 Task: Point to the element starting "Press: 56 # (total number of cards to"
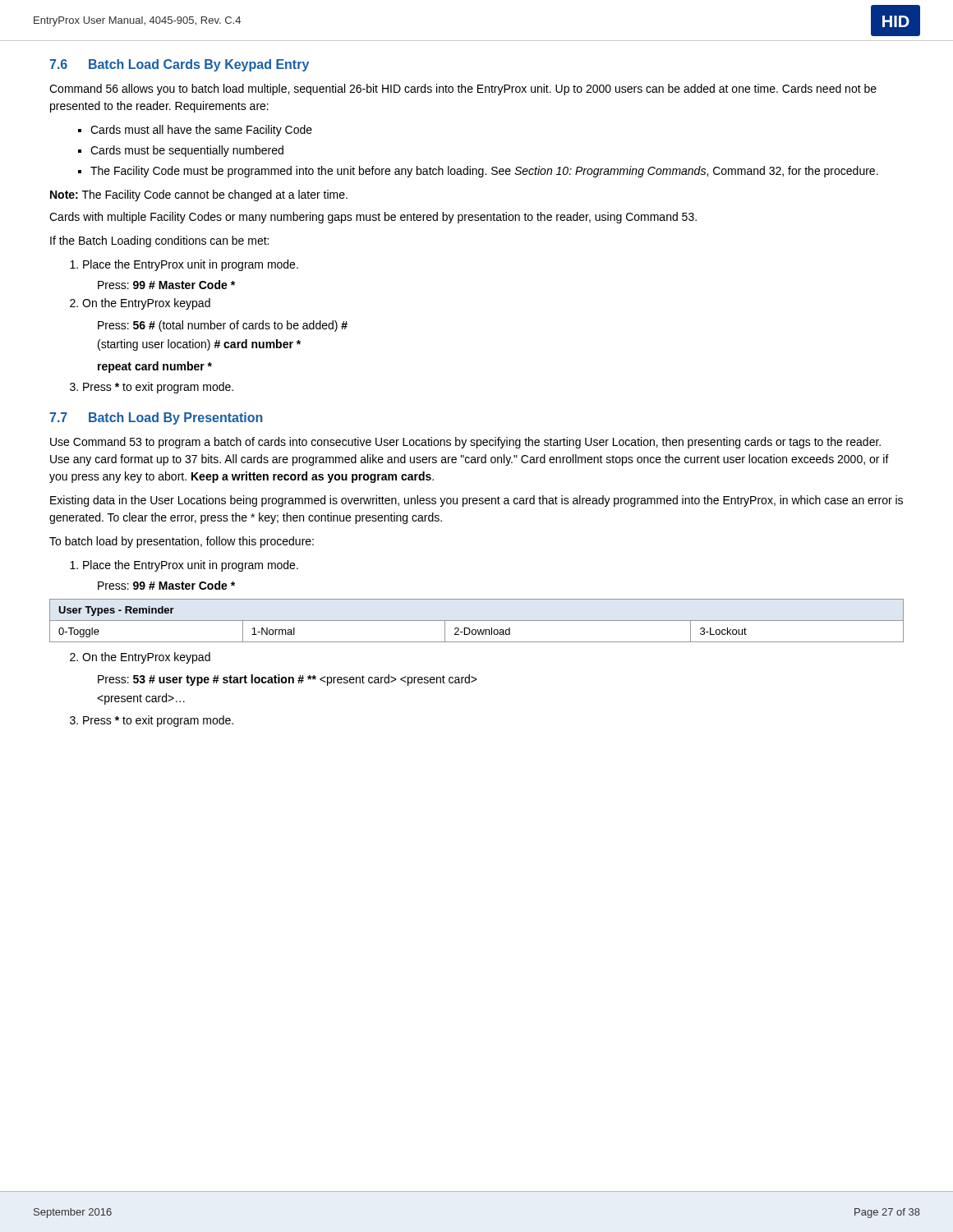click(223, 326)
